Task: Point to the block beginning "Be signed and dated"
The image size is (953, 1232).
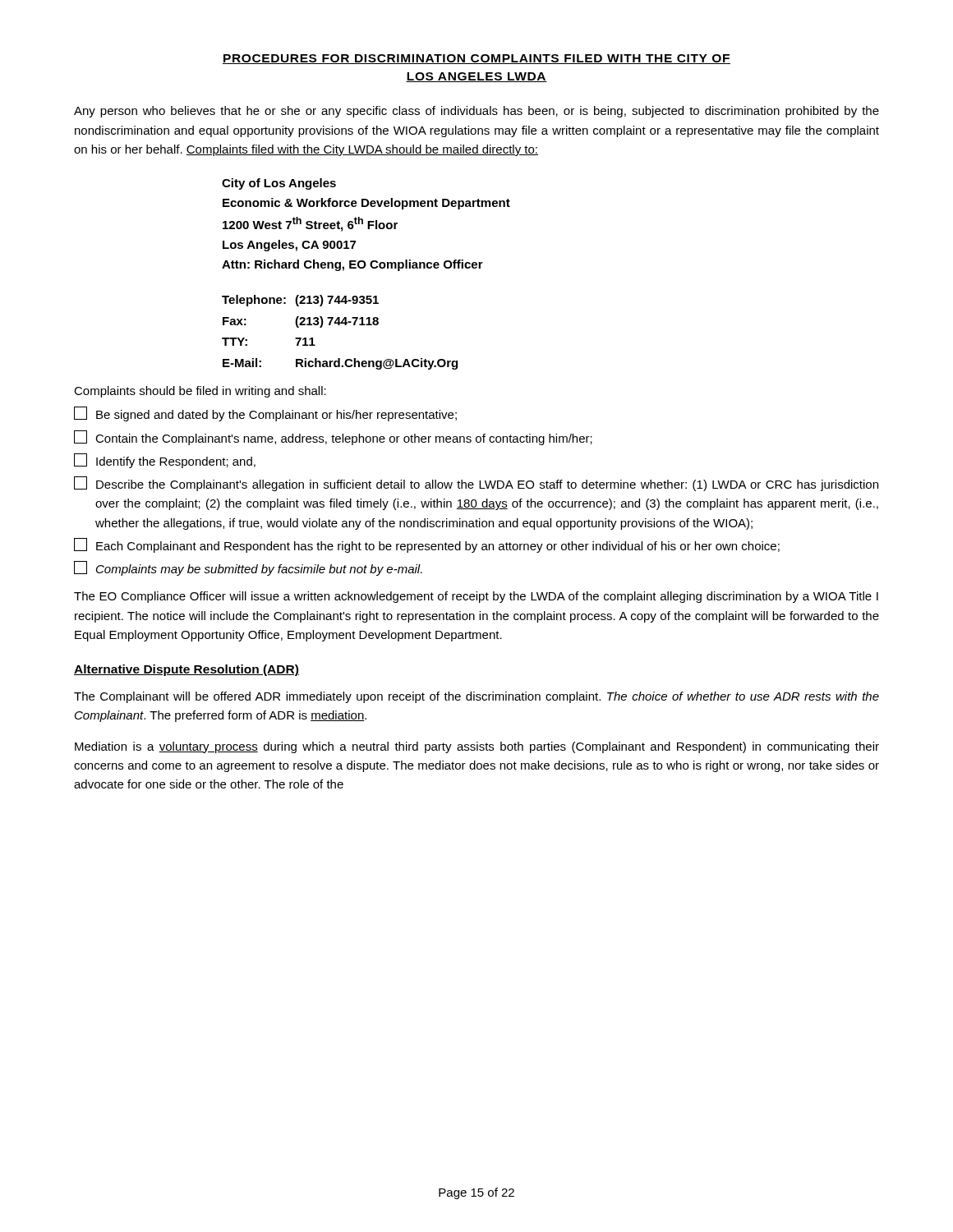Action: coord(265,414)
